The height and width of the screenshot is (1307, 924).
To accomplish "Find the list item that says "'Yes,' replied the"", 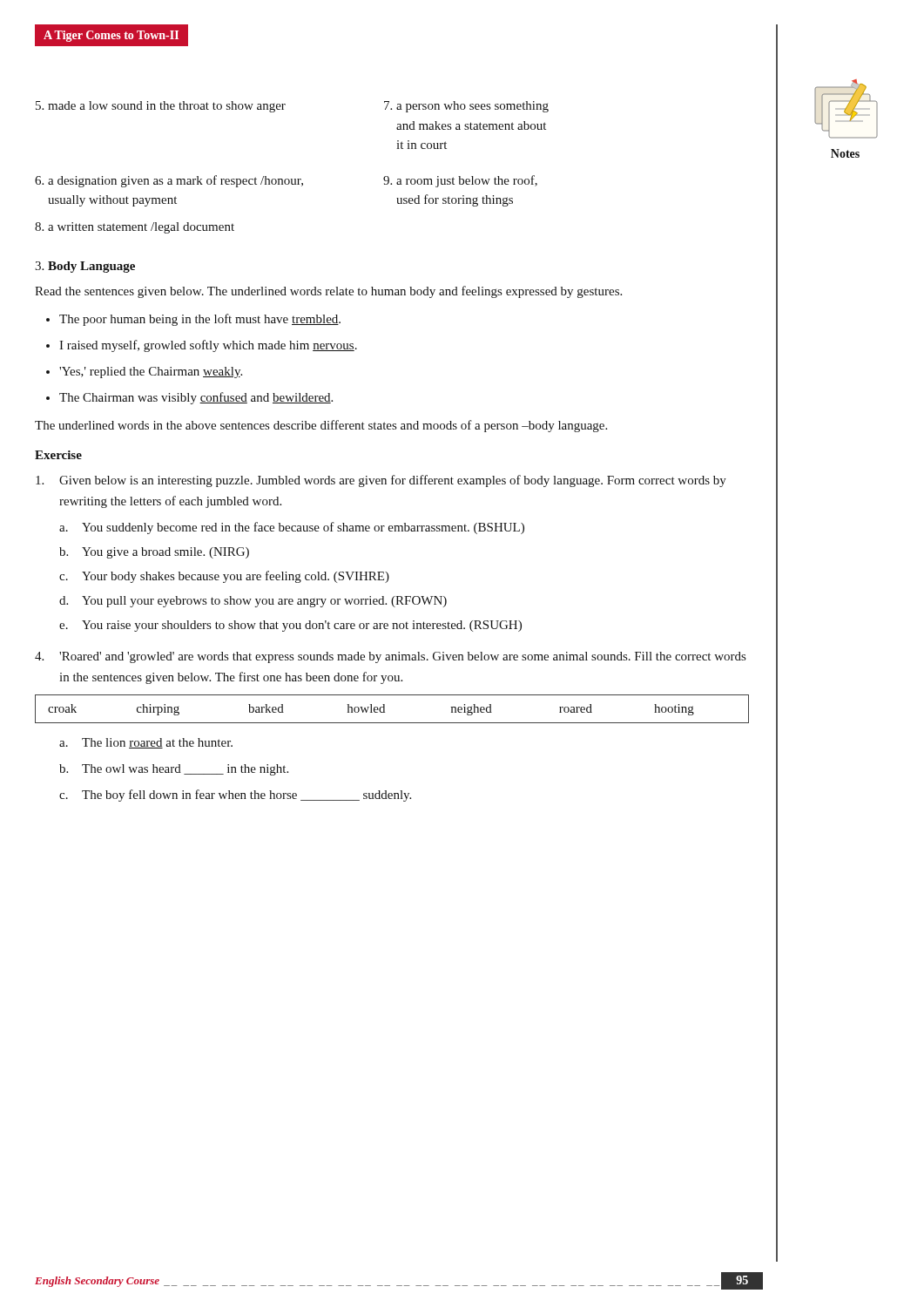I will [151, 371].
